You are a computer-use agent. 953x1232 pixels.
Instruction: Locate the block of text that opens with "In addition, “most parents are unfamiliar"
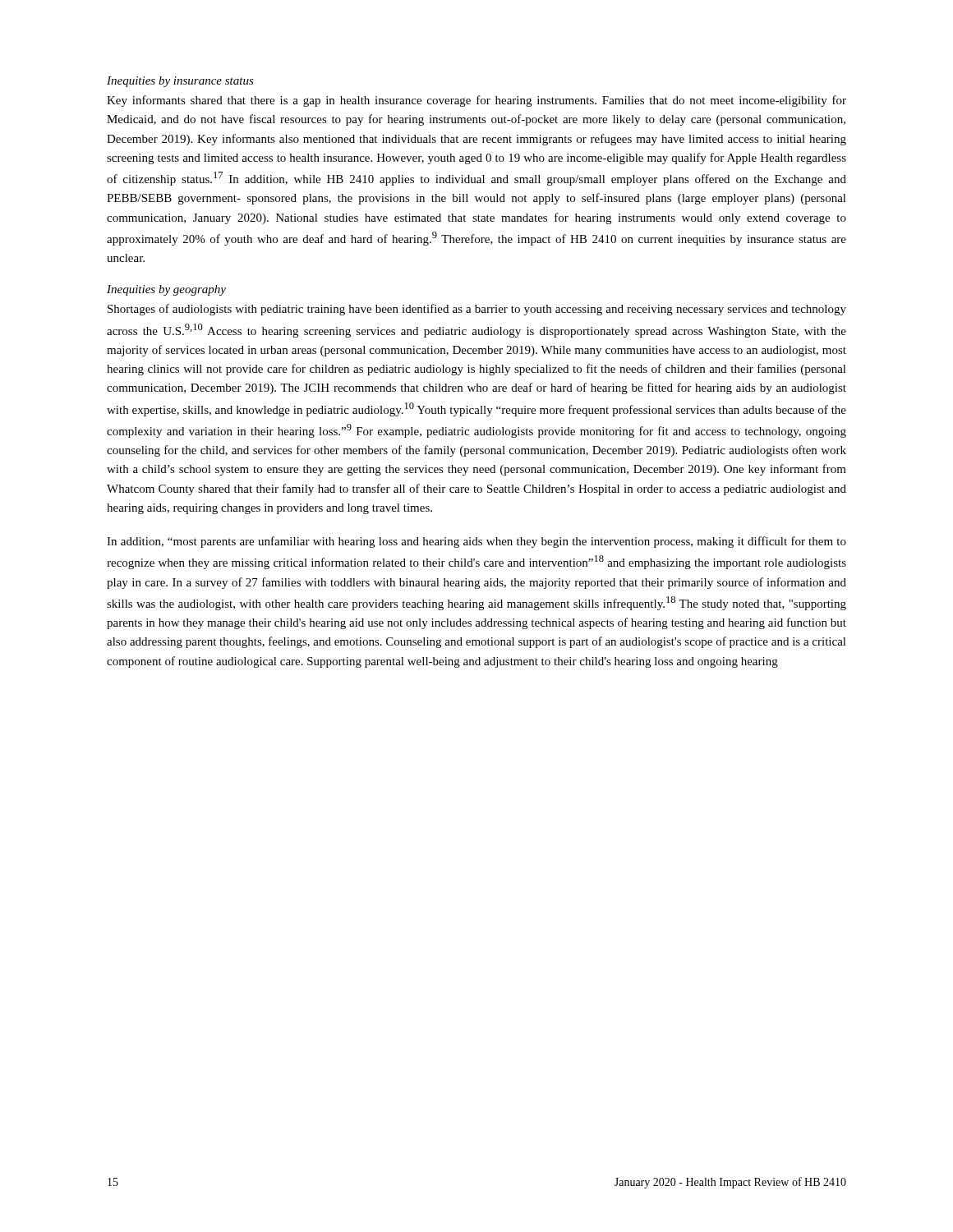tap(476, 601)
